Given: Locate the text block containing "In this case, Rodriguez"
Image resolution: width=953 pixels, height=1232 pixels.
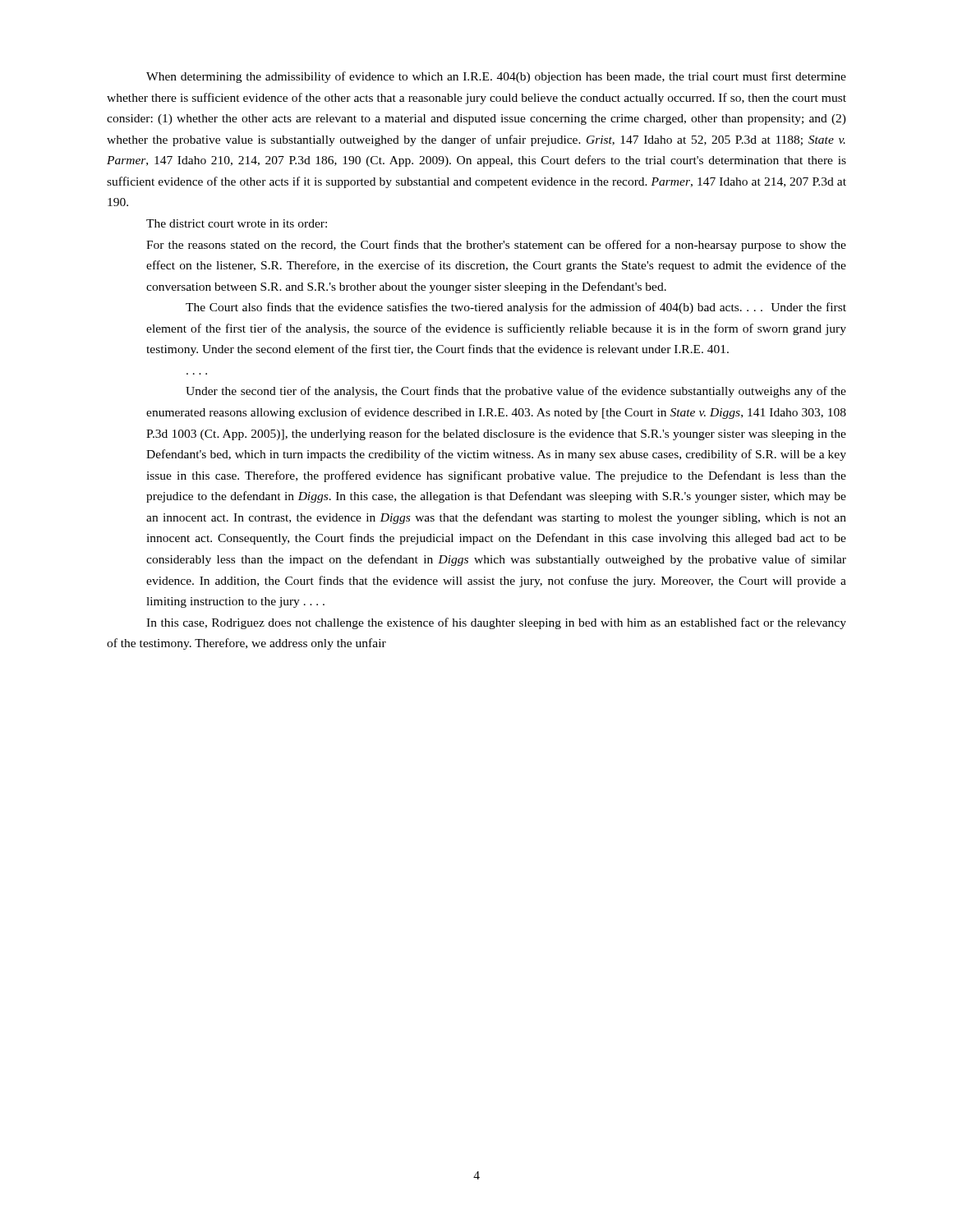Looking at the screenshot, I should (476, 633).
